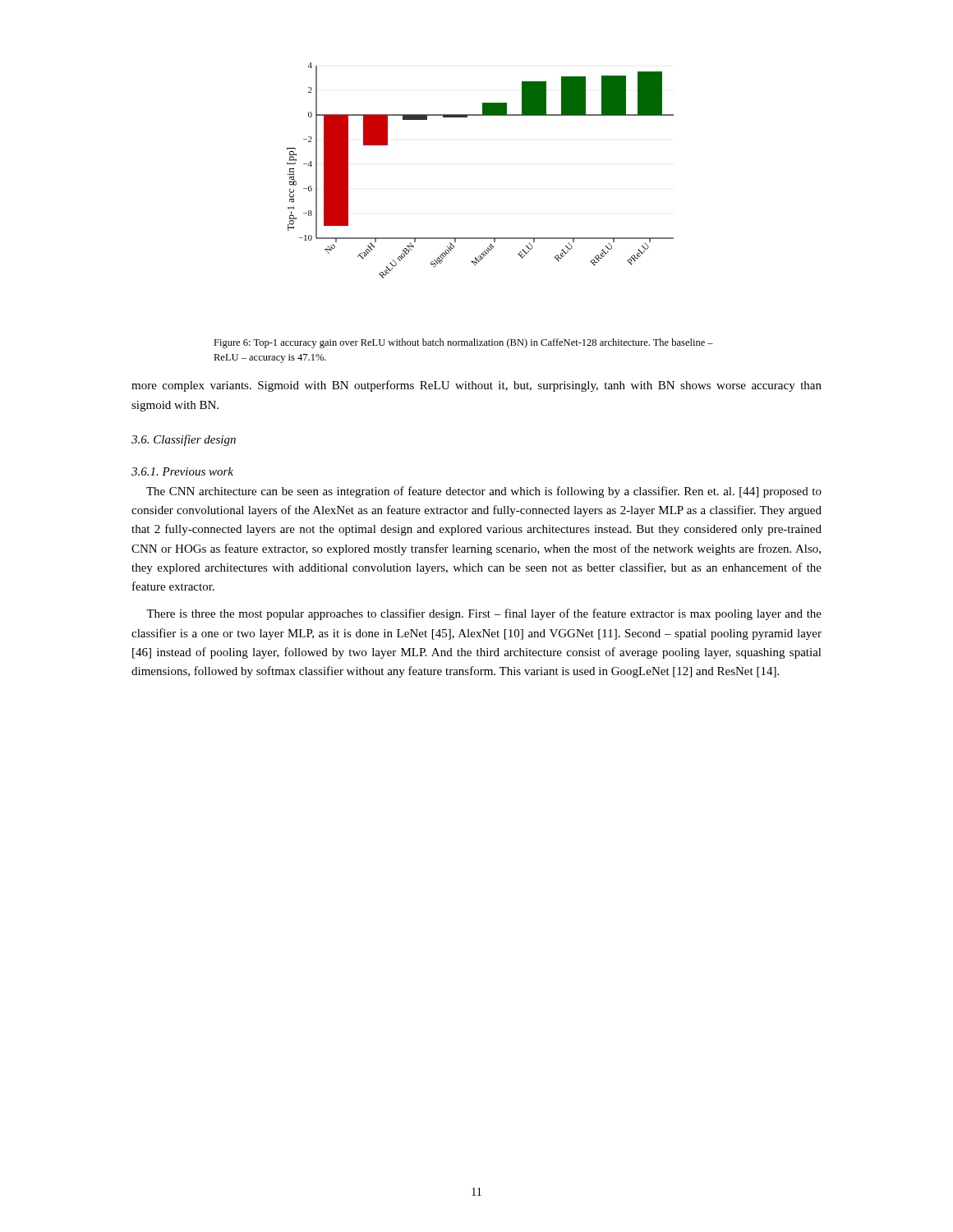
Task: Select the text block starting "The CNN architecture can be"
Action: 476,539
